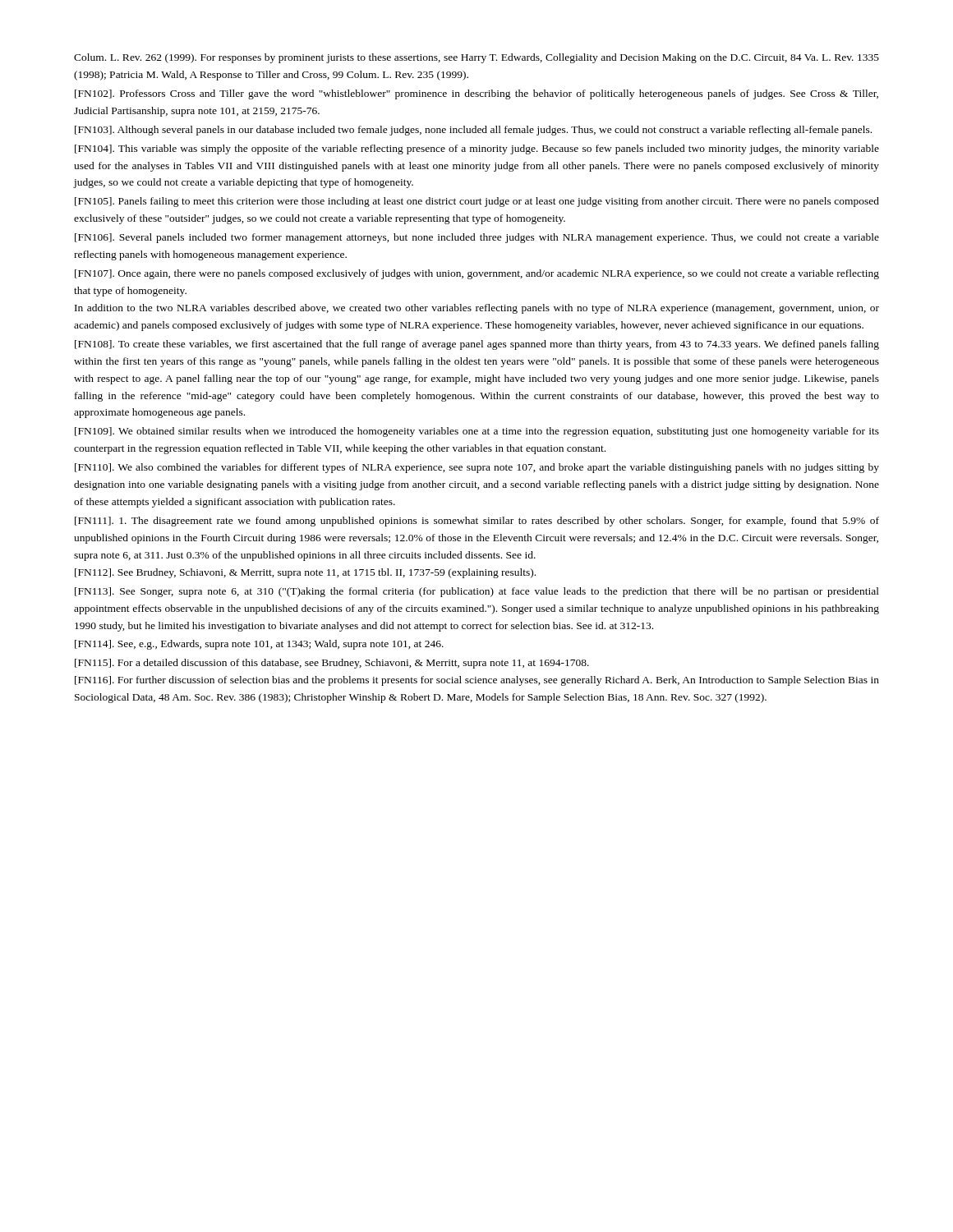Select the text block with the text "[FN106]. Several panels included two former management"
Image resolution: width=953 pixels, height=1232 pixels.
[x=476, y=246]
